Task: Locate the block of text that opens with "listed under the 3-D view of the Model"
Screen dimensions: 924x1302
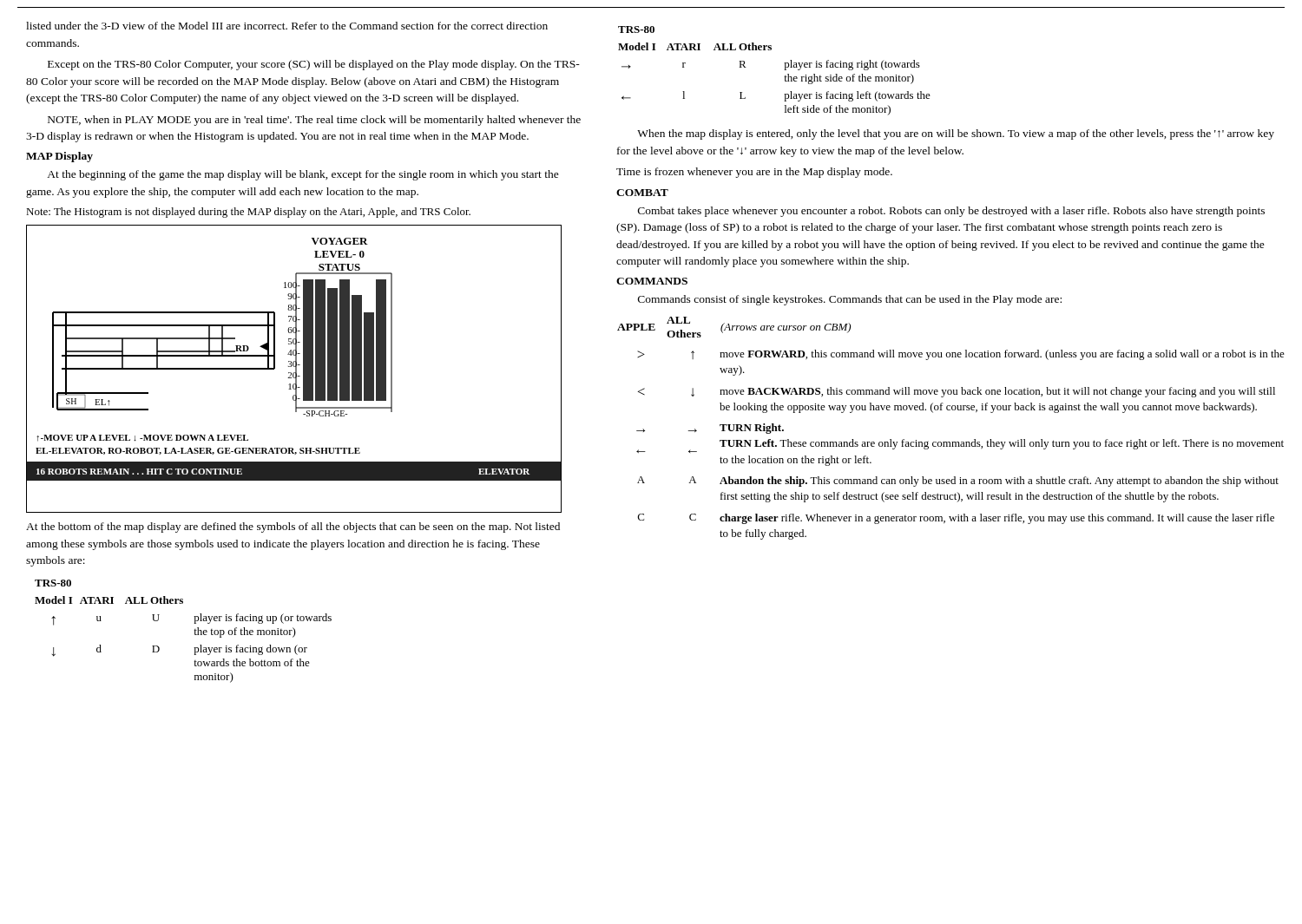Action: pos(304,81)
